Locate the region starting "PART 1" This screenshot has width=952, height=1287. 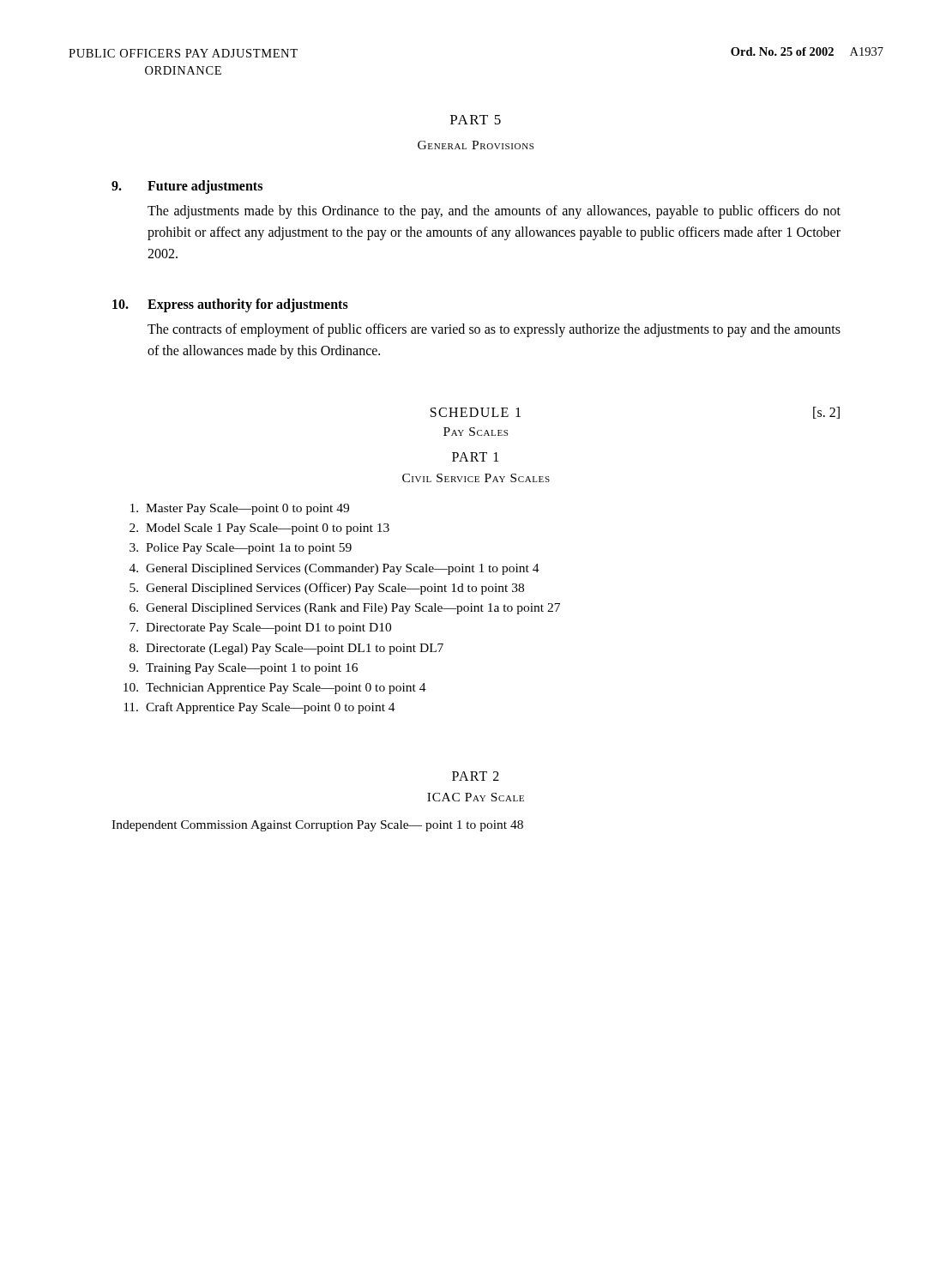tap(476, 457)
